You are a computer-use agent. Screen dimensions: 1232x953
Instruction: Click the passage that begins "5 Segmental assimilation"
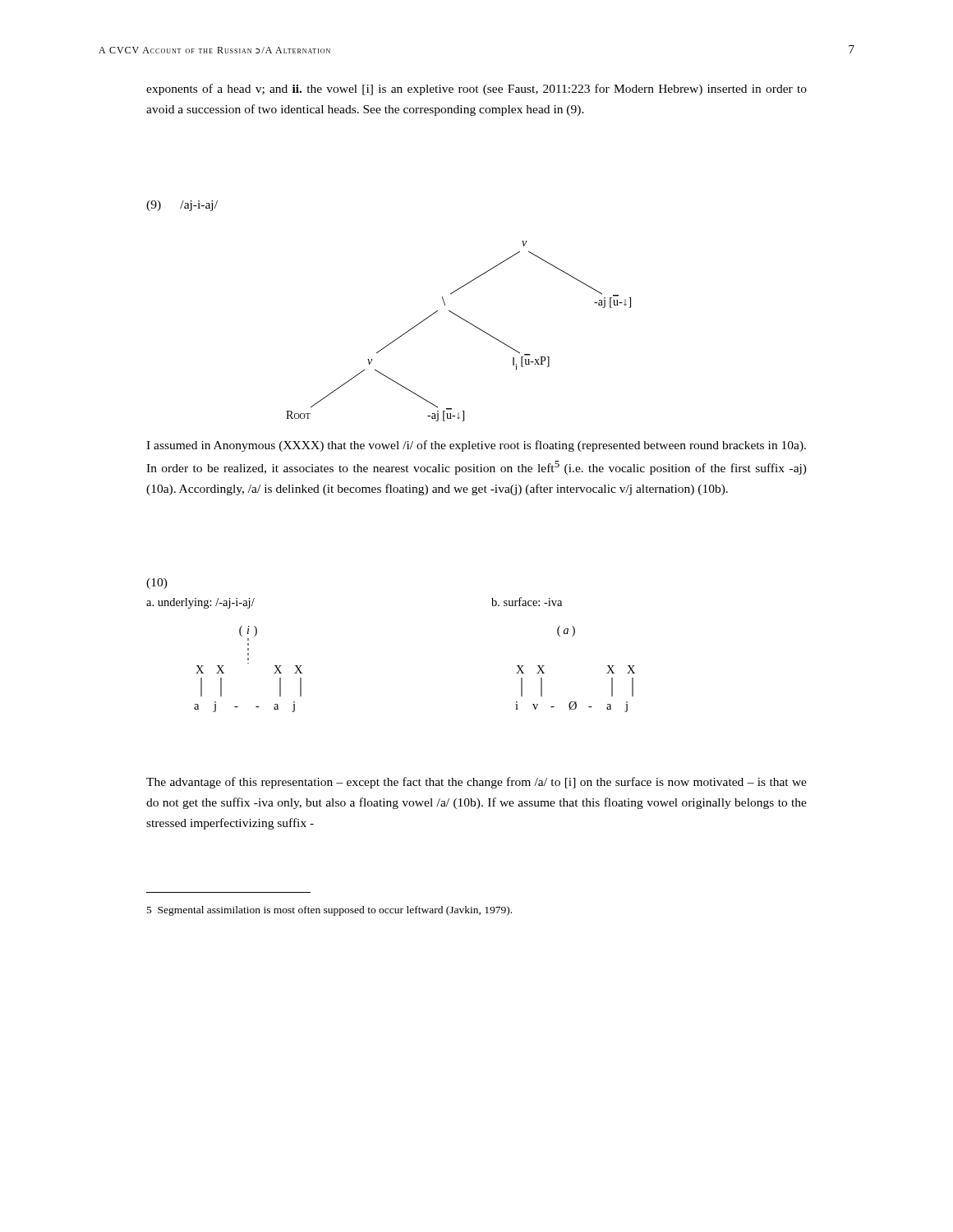click(329, 910)
